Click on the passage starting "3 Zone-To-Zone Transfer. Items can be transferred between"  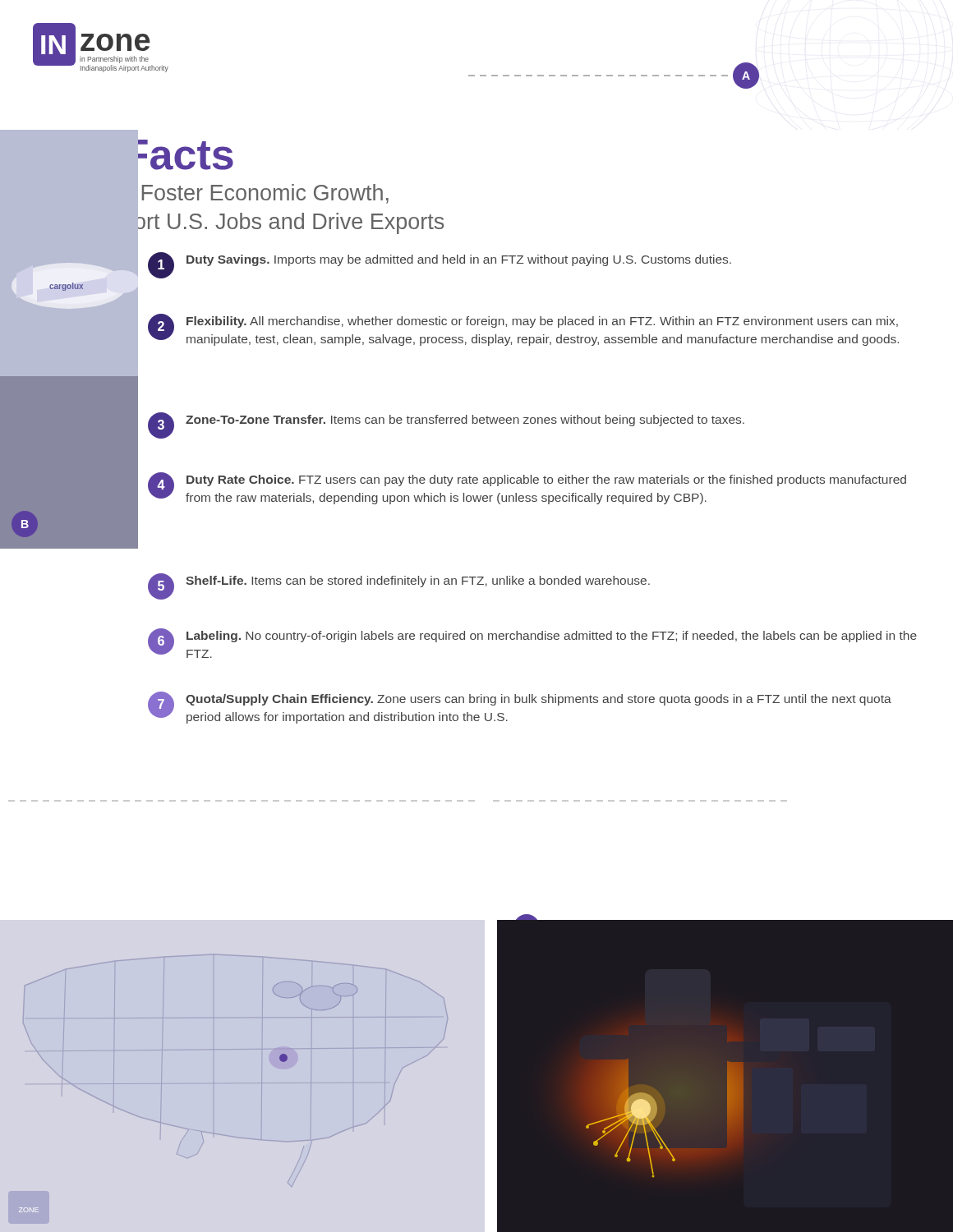pos(447,425)
